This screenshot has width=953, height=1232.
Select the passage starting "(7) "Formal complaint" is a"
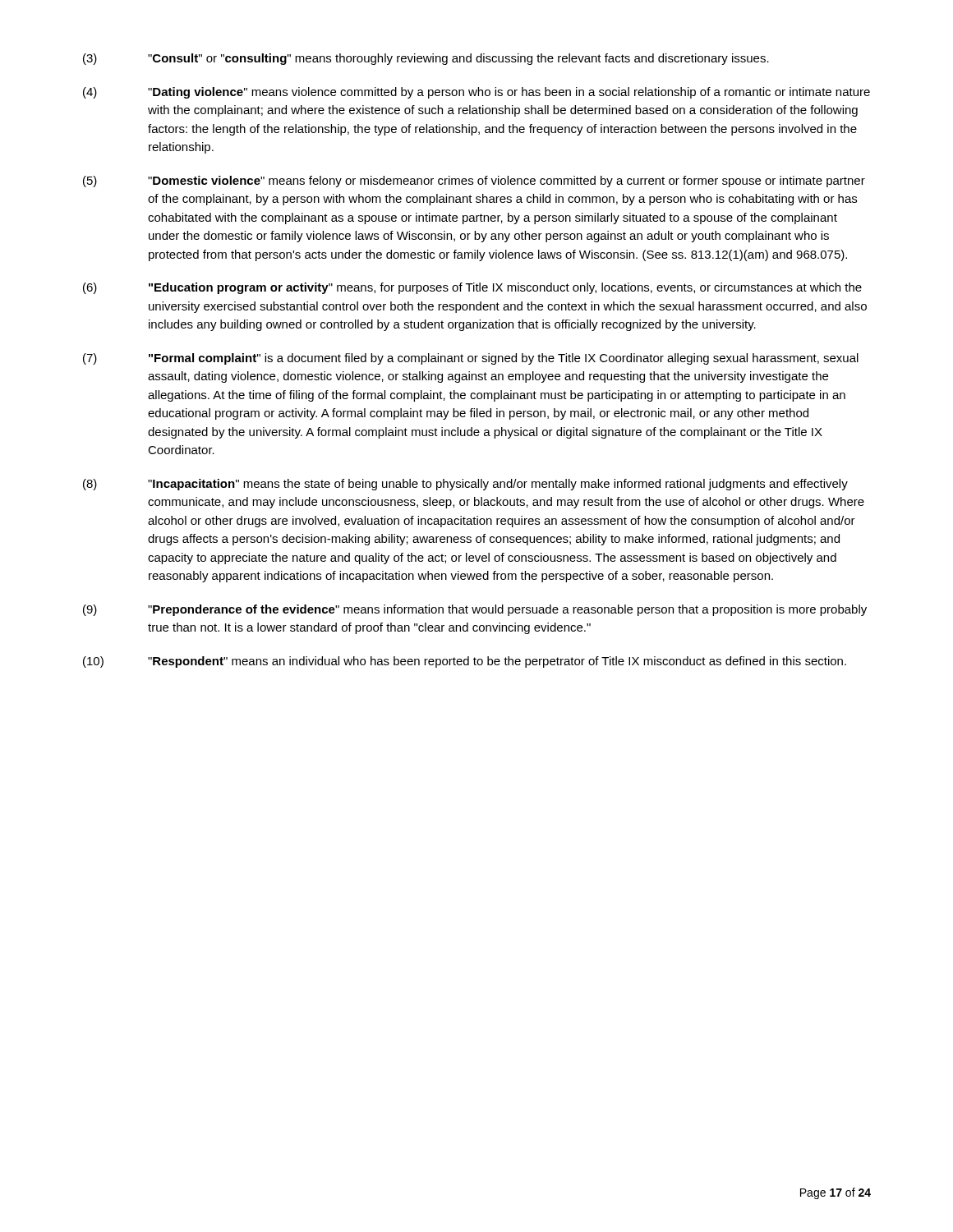tap(476, 404)
